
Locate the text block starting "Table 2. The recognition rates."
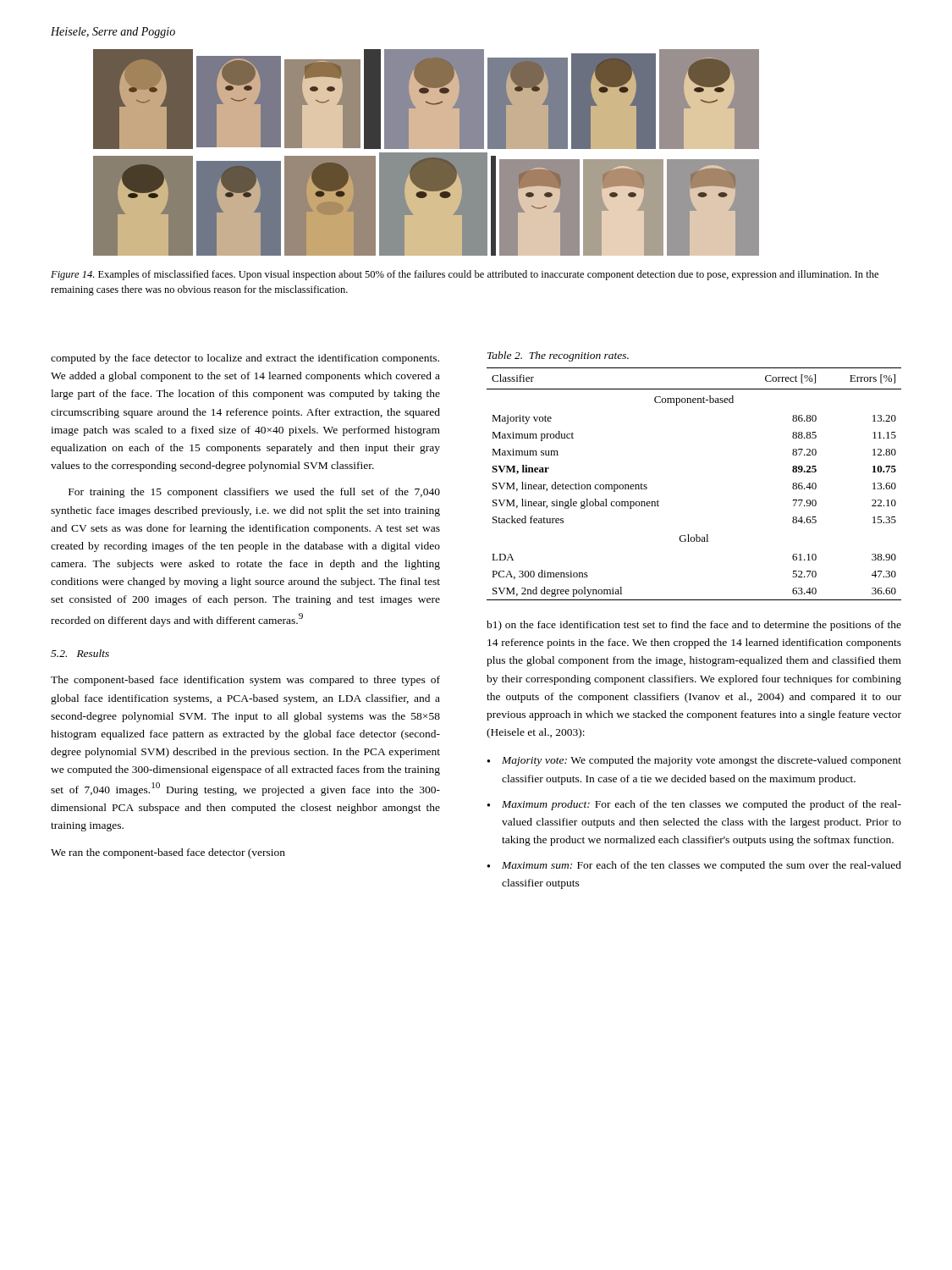pyautogui.click(x=558, y=355)
